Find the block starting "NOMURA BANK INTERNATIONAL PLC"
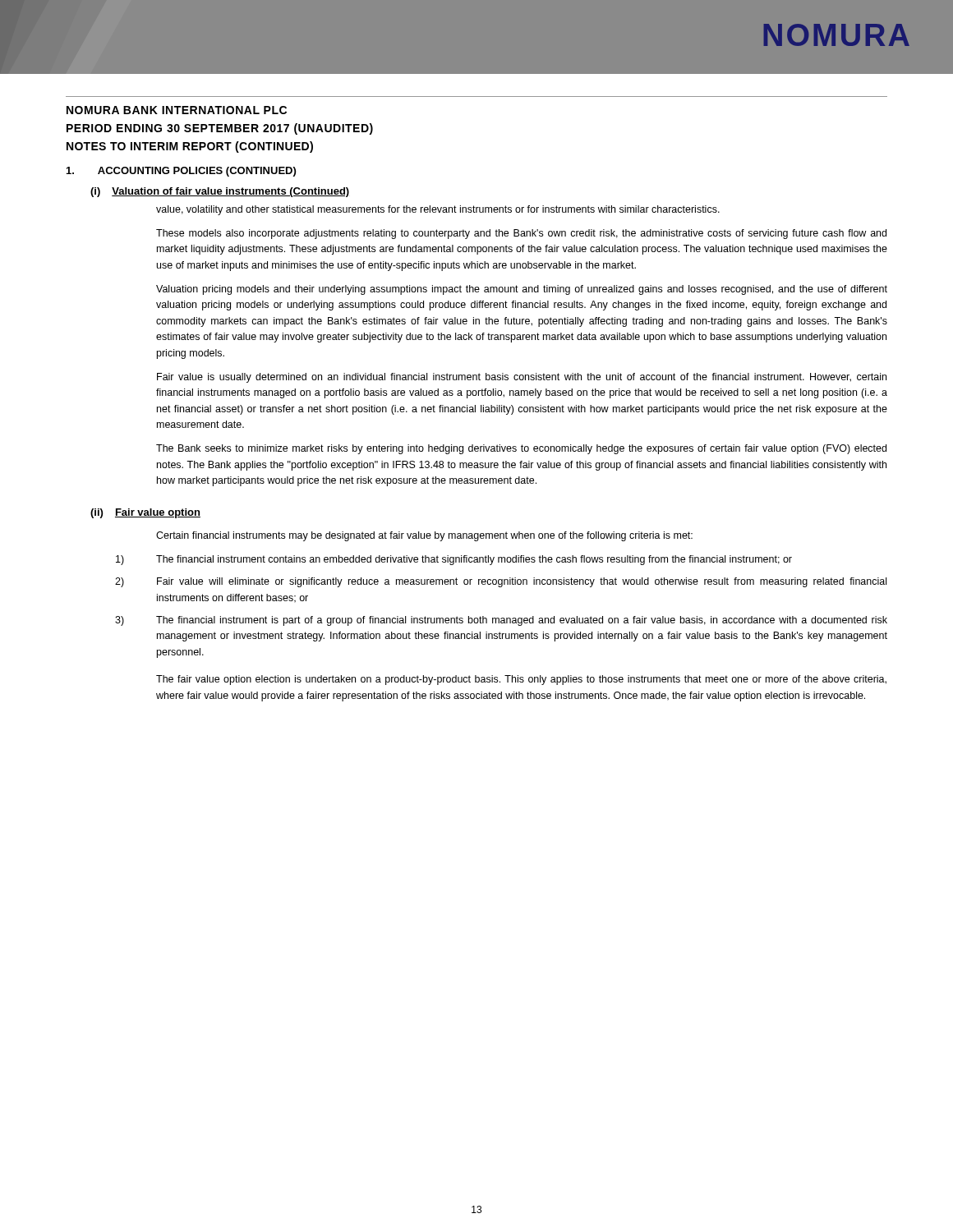 [x=177, y=110]
